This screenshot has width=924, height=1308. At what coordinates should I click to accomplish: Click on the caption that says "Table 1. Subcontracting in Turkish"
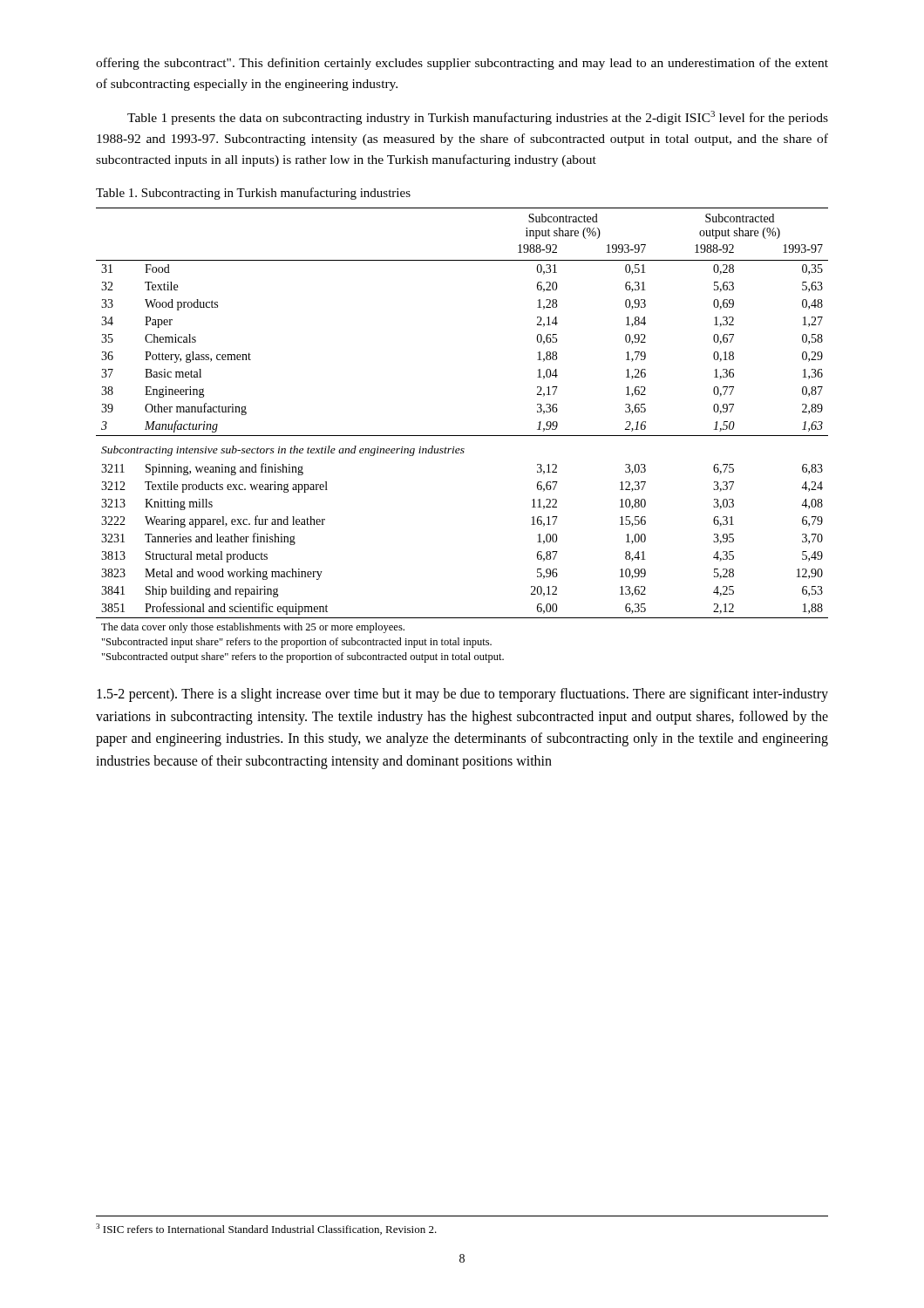[253, 193]
